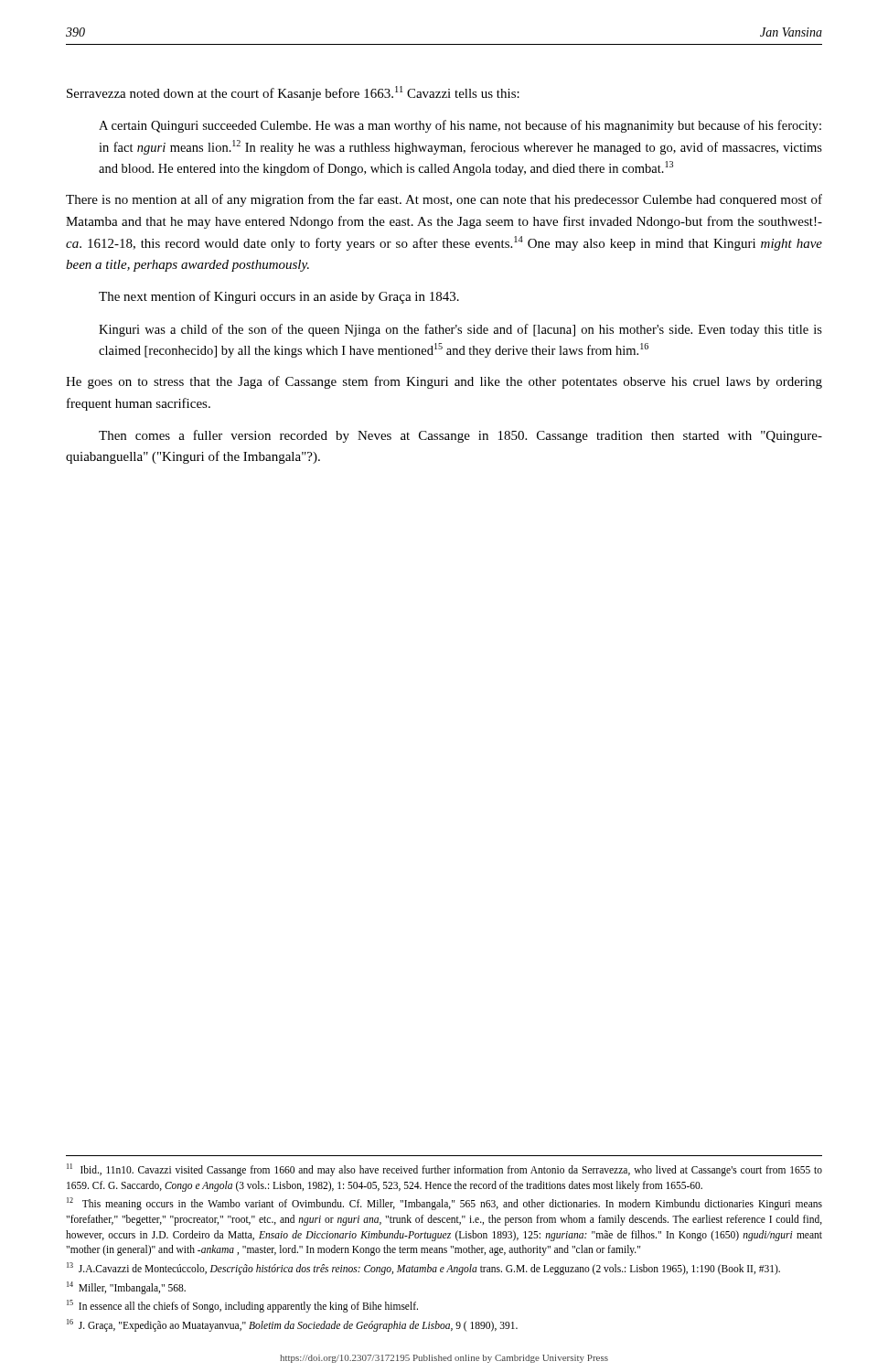This screenshot has height=1372, width=888.
Task: Select the region starting "There is no mention at all of any"
Action: click(x=444, y=232)
